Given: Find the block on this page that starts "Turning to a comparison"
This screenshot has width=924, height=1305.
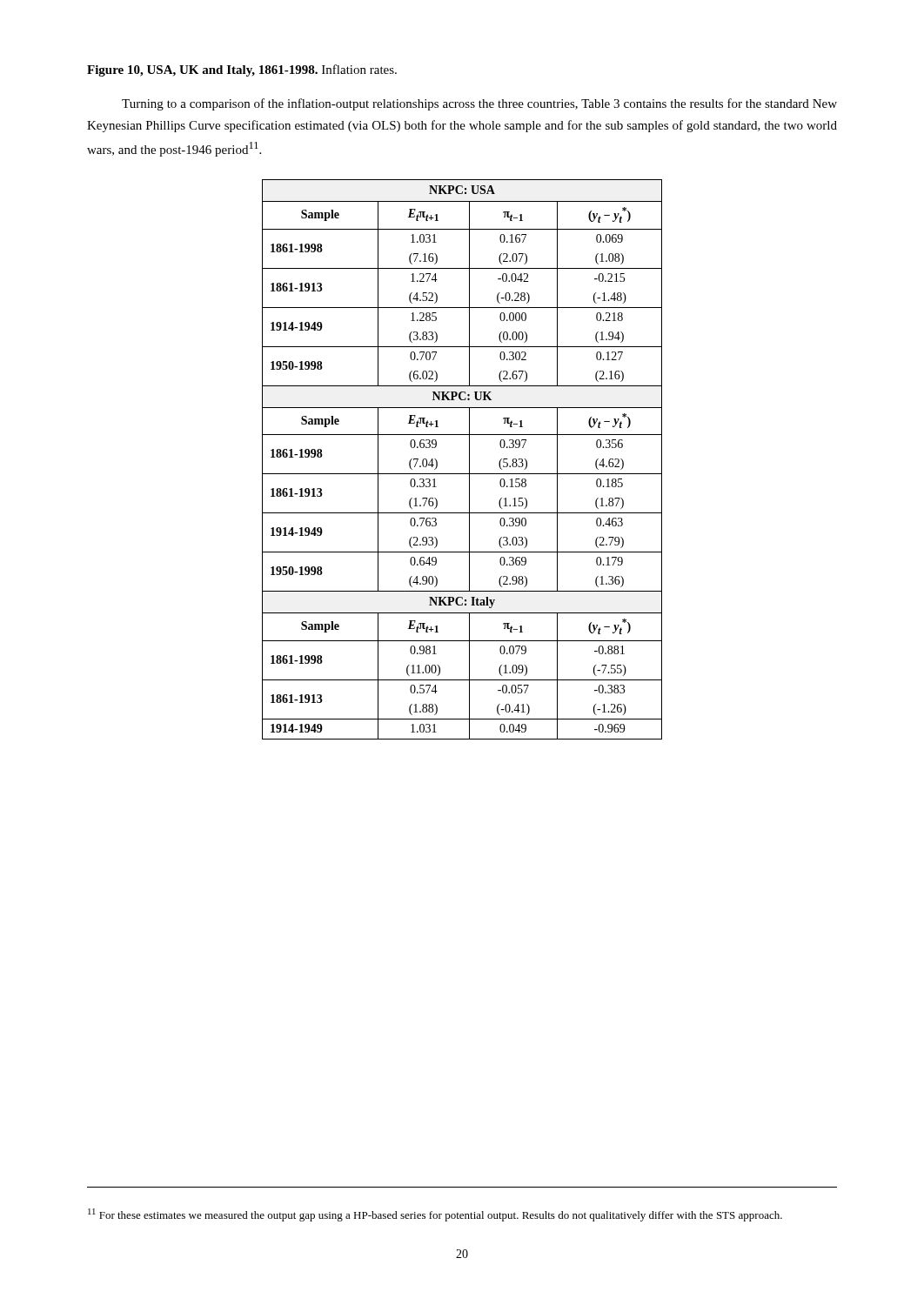Looking at the screenshot, I should tap(462, 126).
